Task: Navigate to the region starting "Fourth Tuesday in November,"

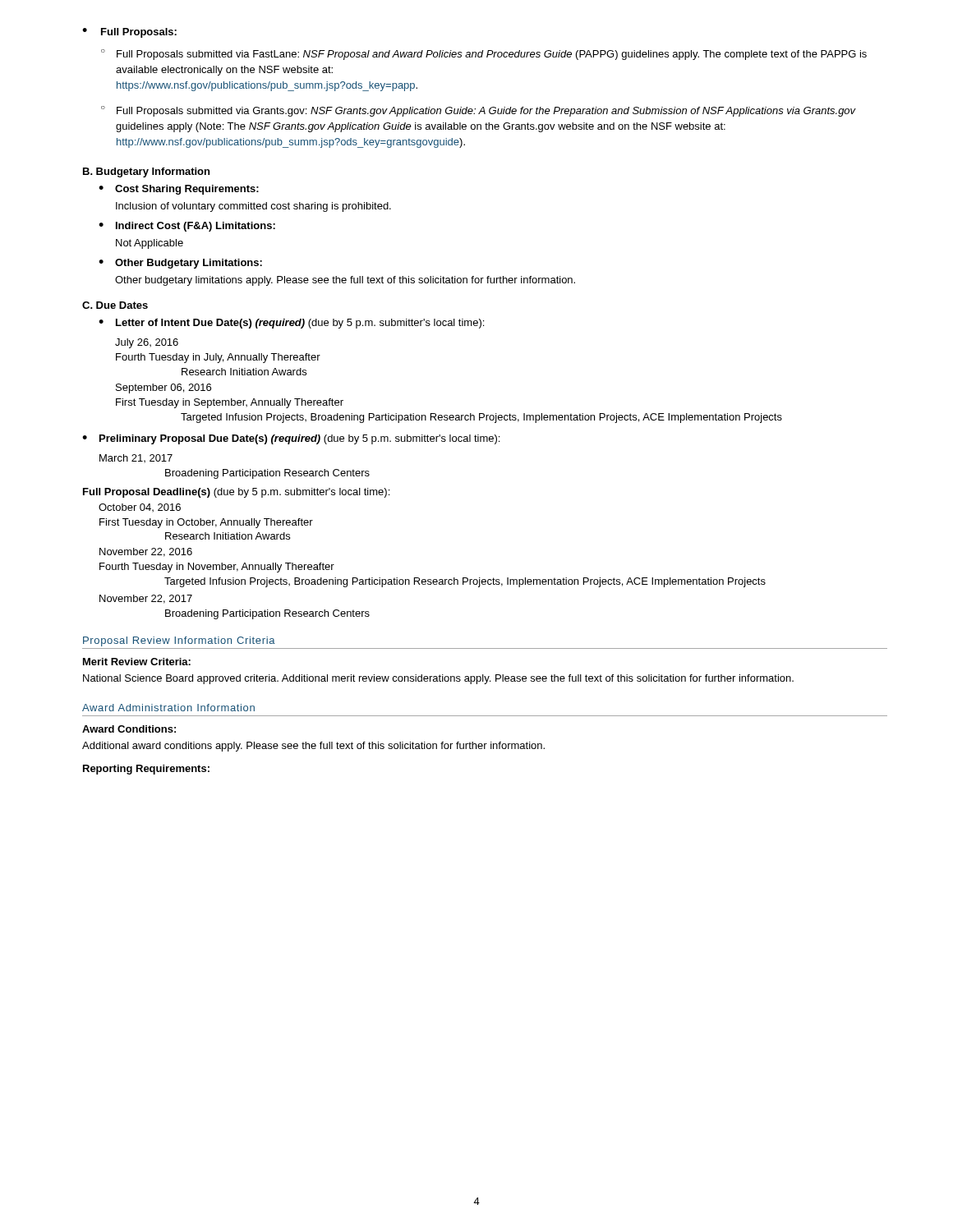Action: pos(216,566)
